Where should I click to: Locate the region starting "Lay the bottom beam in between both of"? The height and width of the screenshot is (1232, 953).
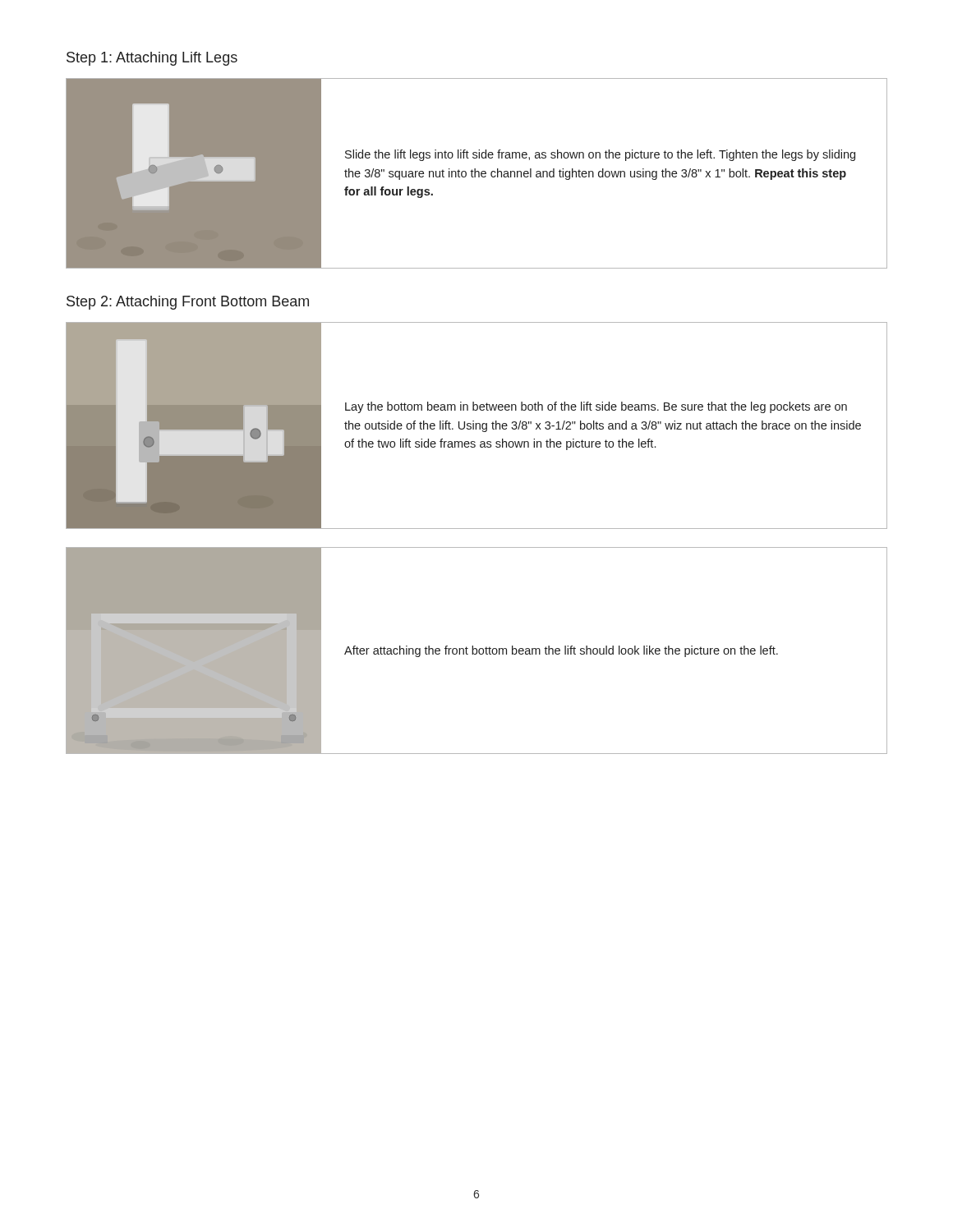604,425
